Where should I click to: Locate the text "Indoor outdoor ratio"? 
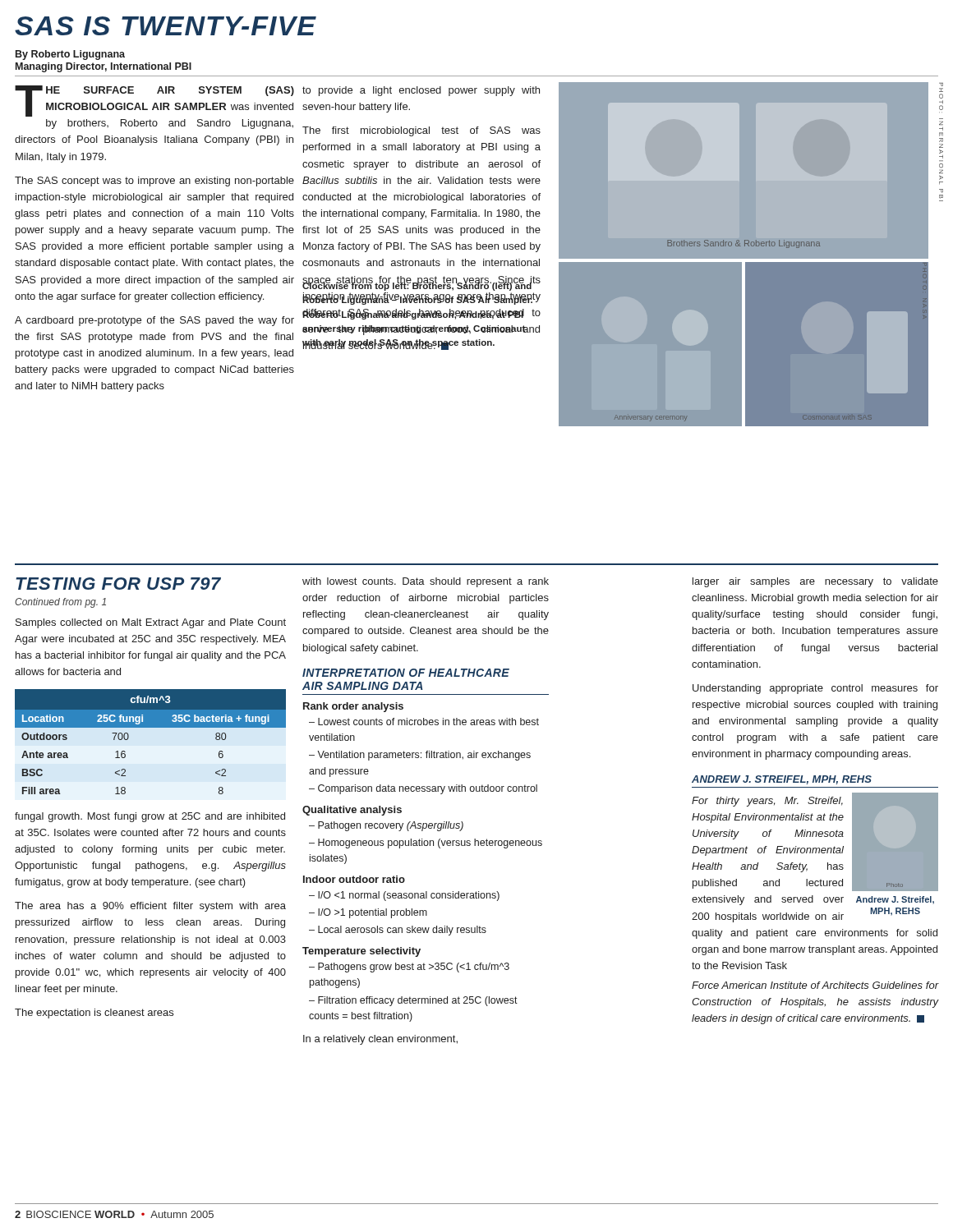(354, 879)
